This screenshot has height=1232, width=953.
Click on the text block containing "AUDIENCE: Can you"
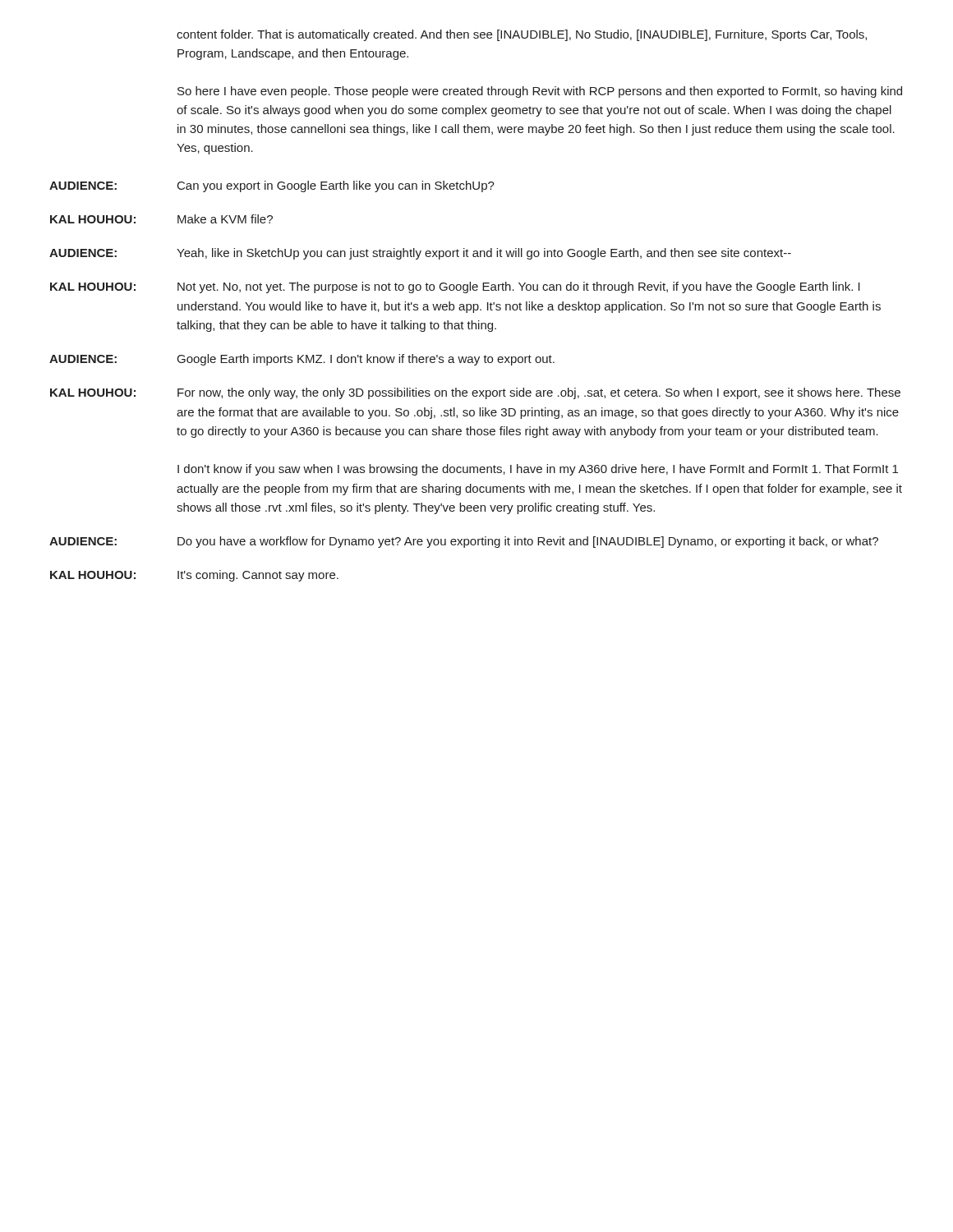click(x=476, y=185)
